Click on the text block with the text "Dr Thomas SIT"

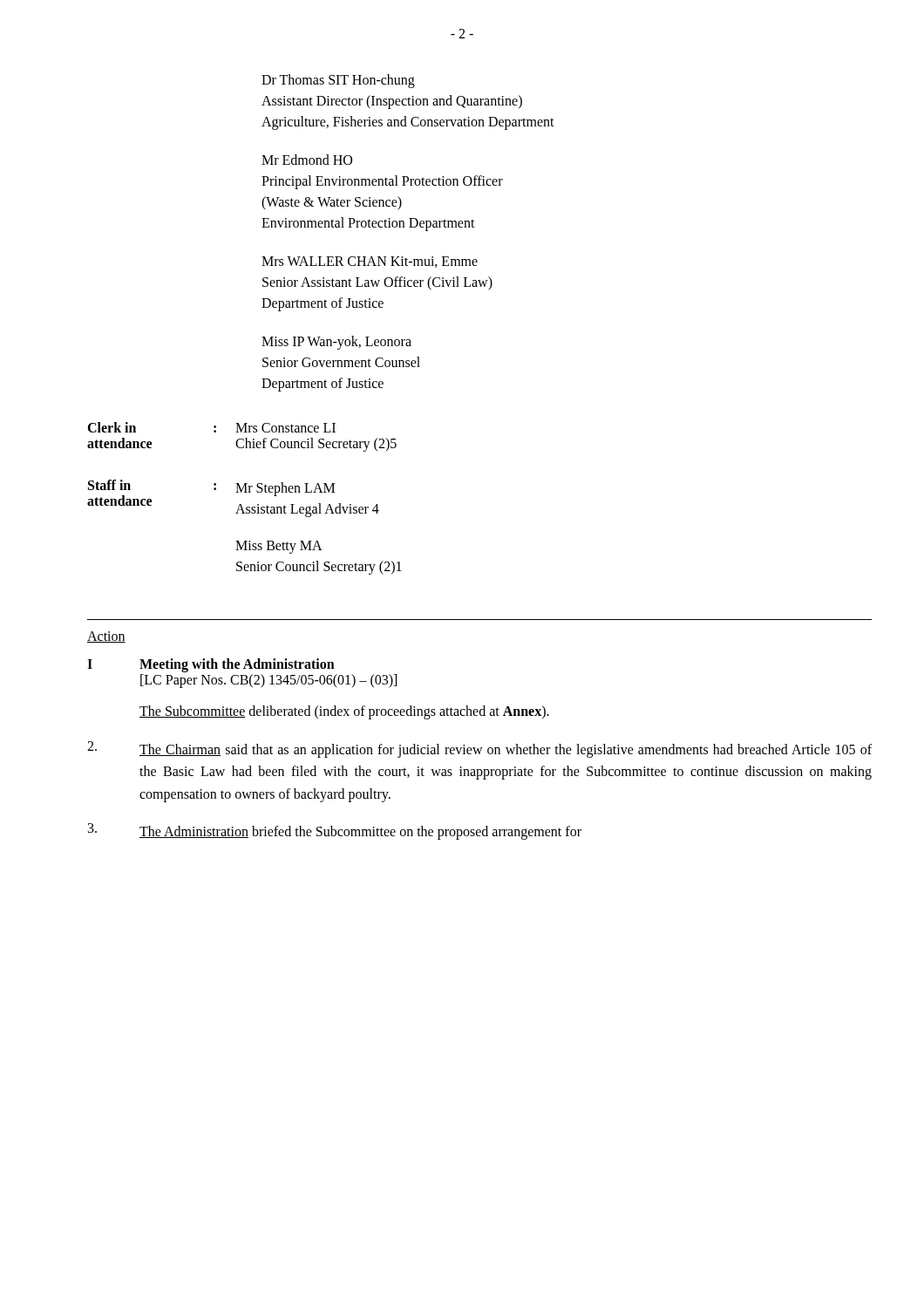[408, 101]
